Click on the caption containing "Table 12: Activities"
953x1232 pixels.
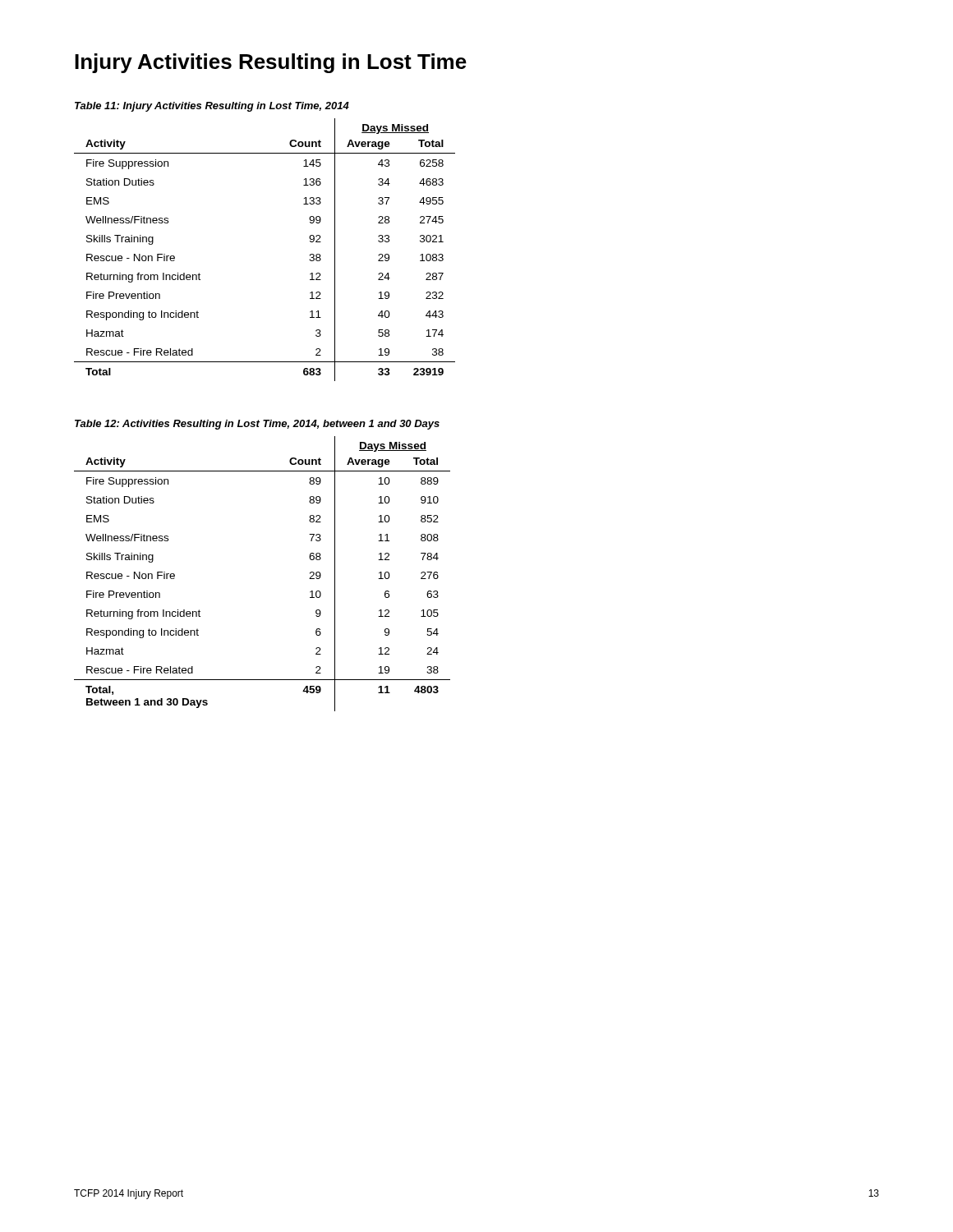click(257, 423)
